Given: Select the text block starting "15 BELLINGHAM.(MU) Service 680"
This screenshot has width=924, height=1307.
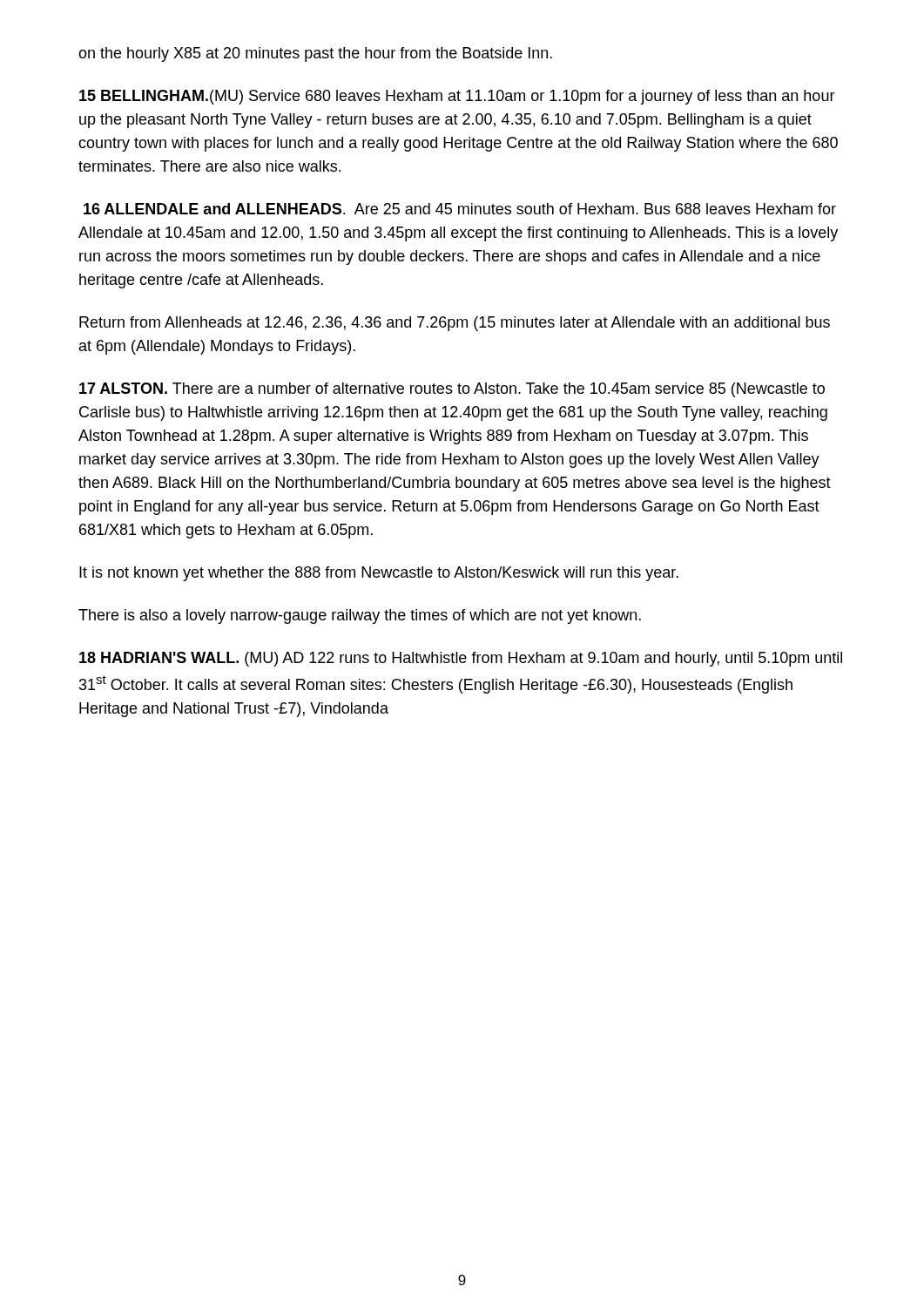Looking at the screenshot, I should 458,131.
